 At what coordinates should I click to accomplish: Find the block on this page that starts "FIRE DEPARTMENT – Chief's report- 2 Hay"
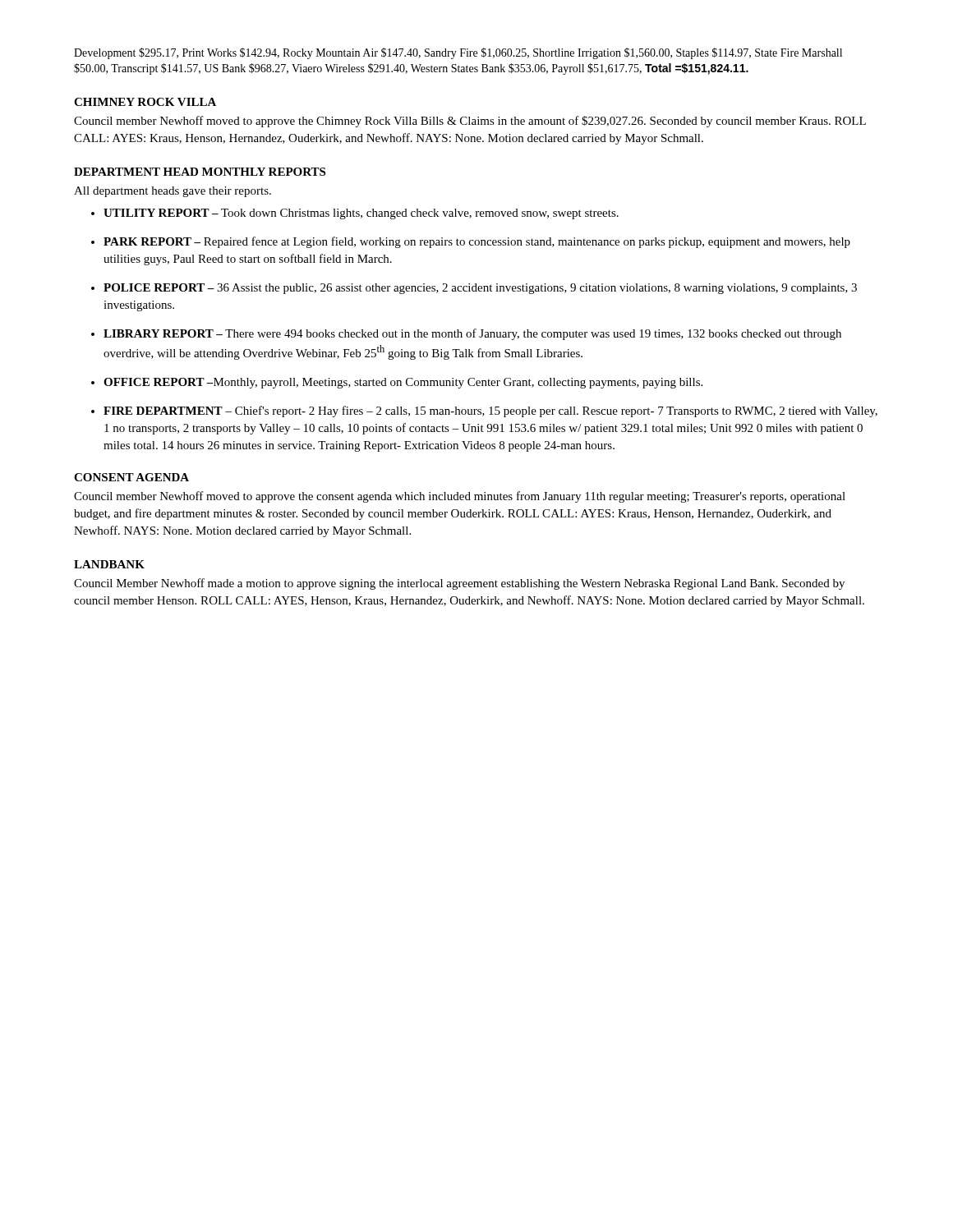(x=491, y=428)
